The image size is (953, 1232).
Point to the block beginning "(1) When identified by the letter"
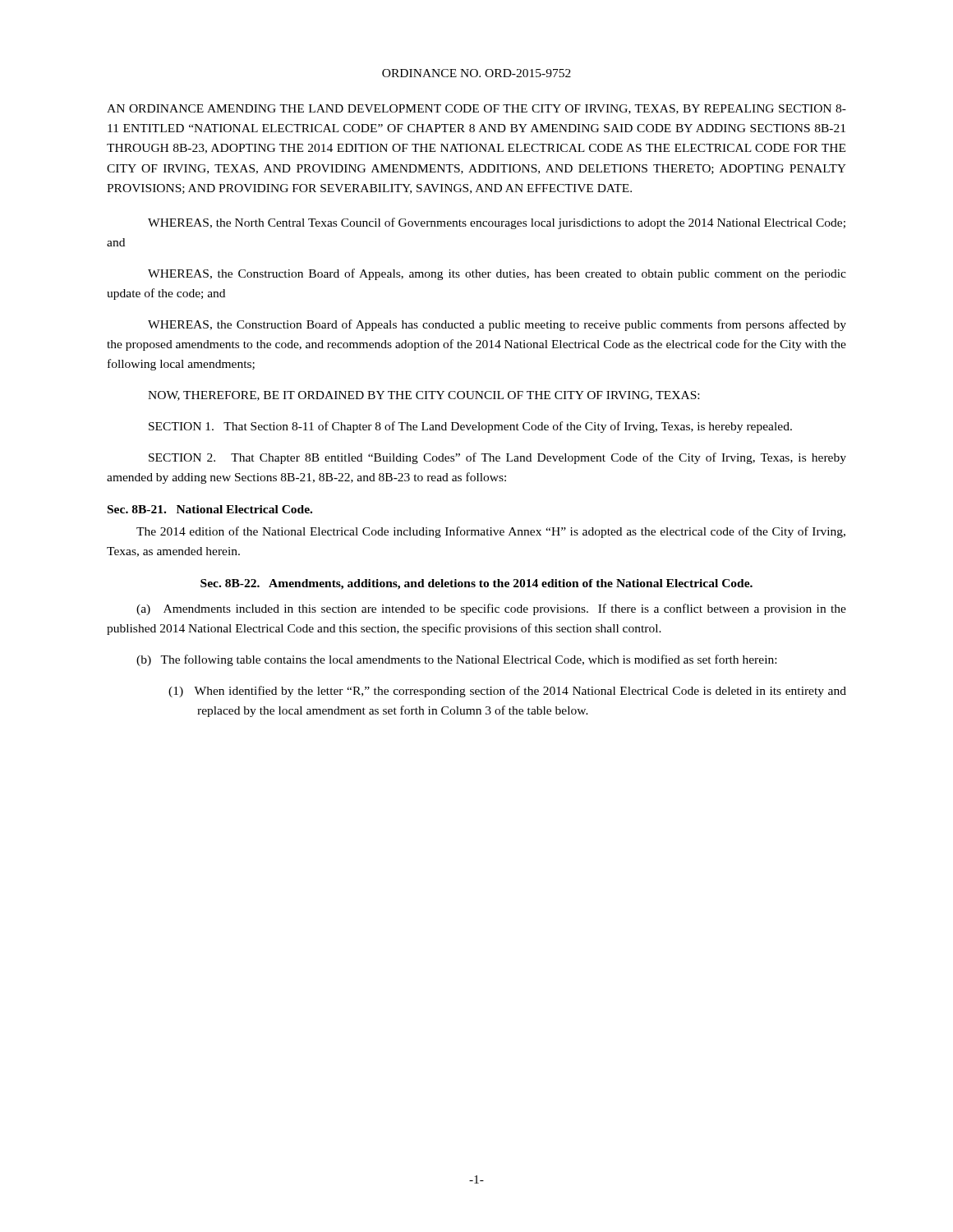tap(507, 701)
